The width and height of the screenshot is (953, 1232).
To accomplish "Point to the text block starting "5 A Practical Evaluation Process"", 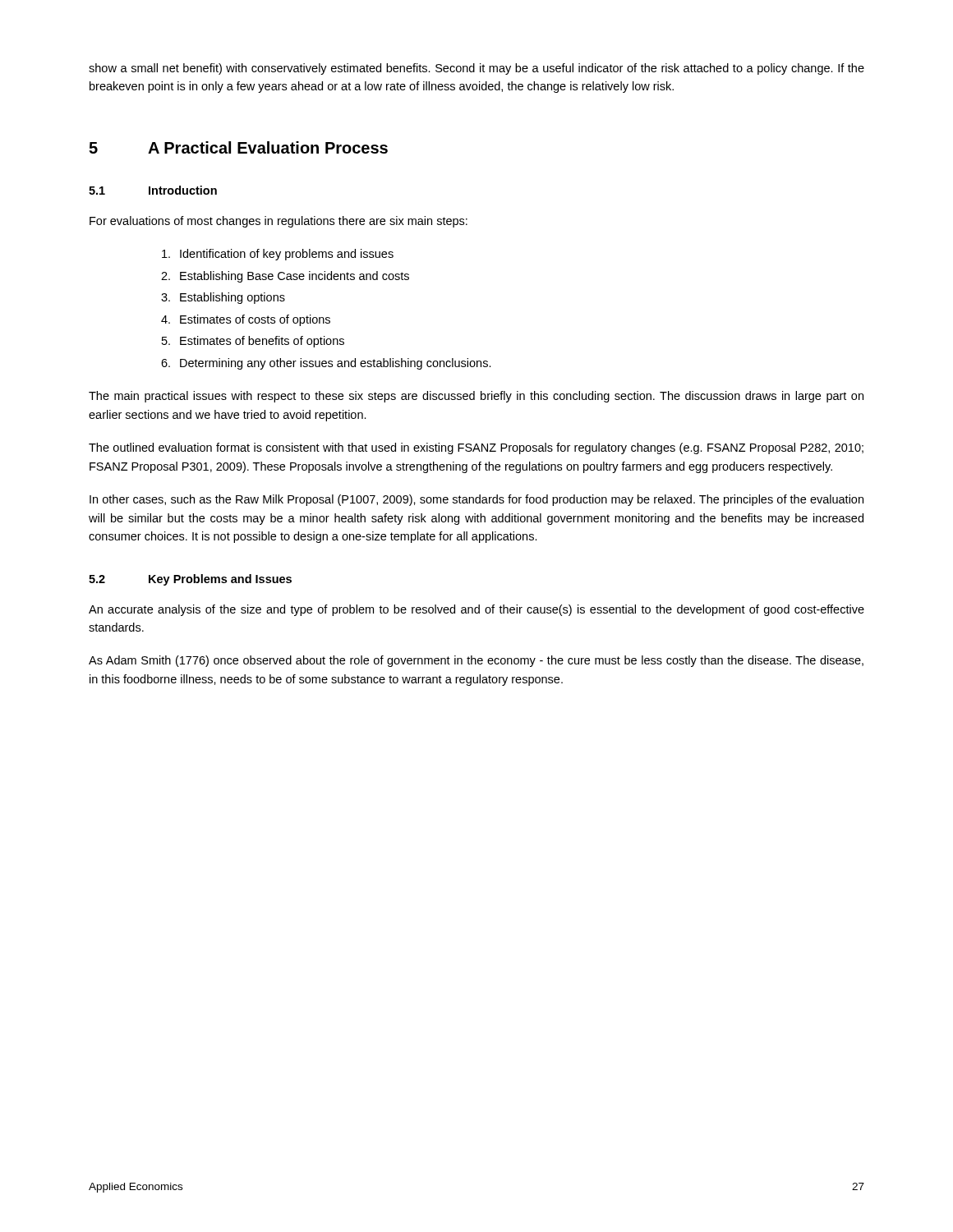I will point(239,148).
